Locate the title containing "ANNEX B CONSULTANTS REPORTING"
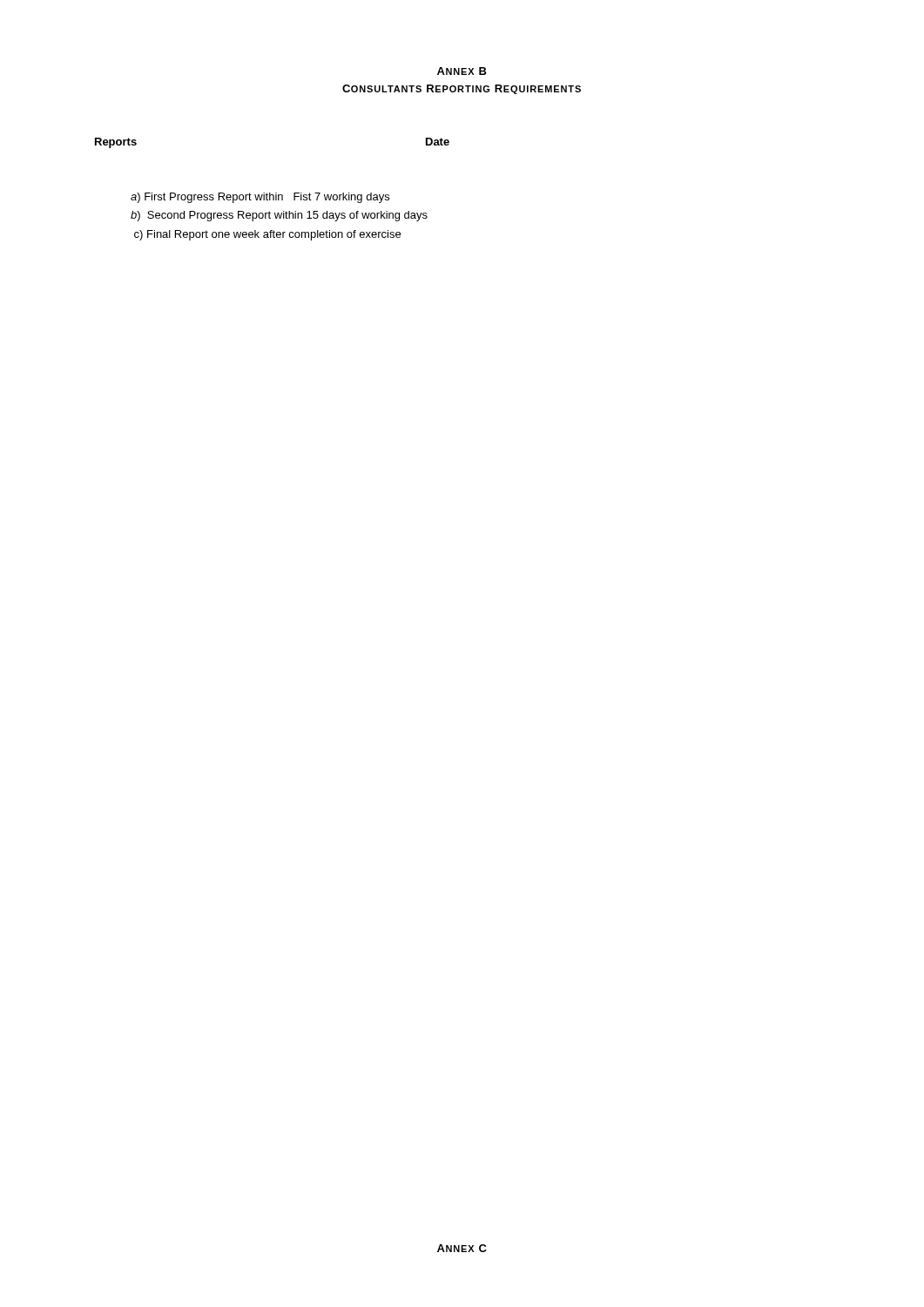The height and width of the screenshot is (1307, 924). click(x=462, y=80)
